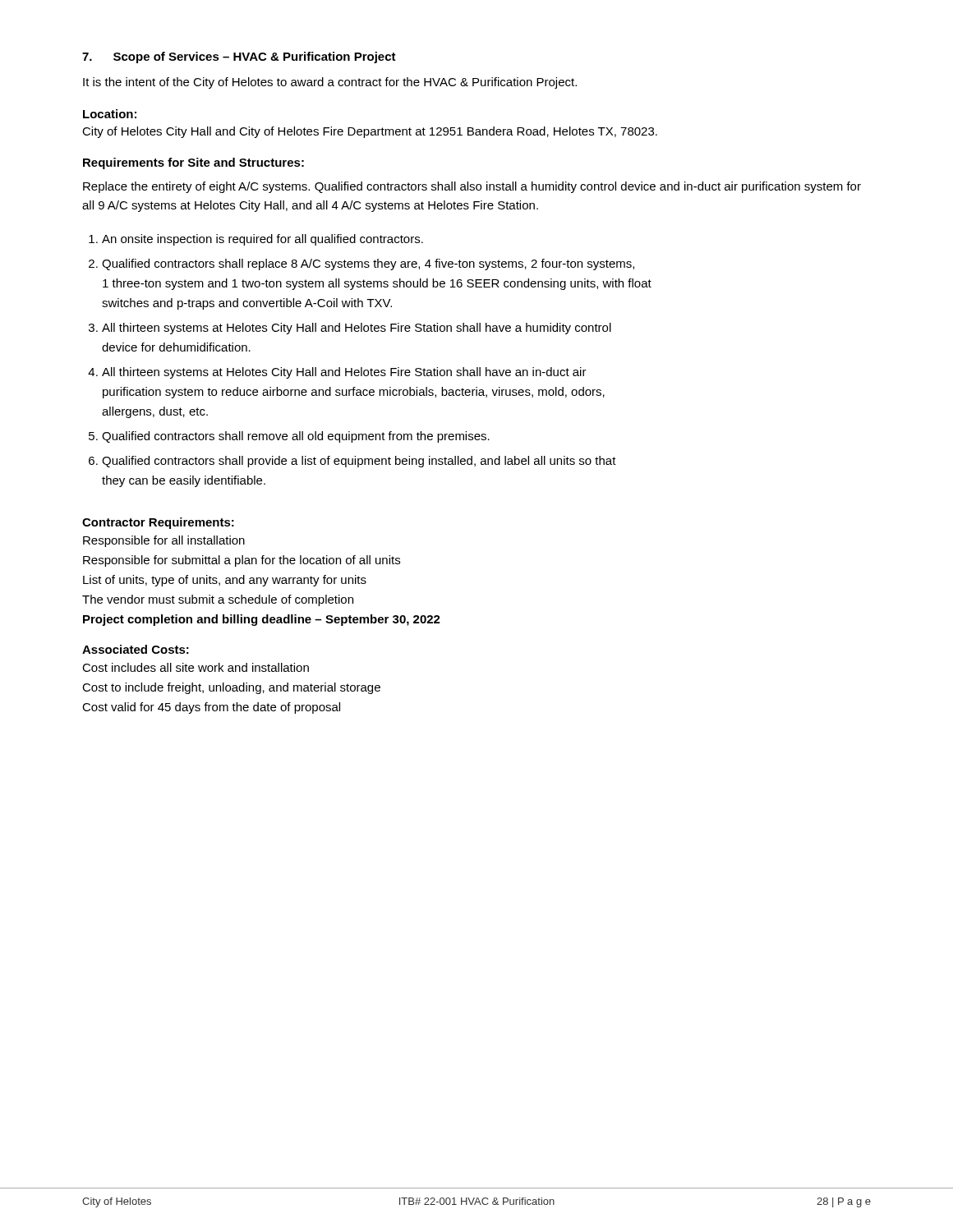The width and height of the screenshot is (953, 1232).
Task: Point to the block beginning "Responsible for all installation Responsible for submittal a"
Action: point(261,579)
